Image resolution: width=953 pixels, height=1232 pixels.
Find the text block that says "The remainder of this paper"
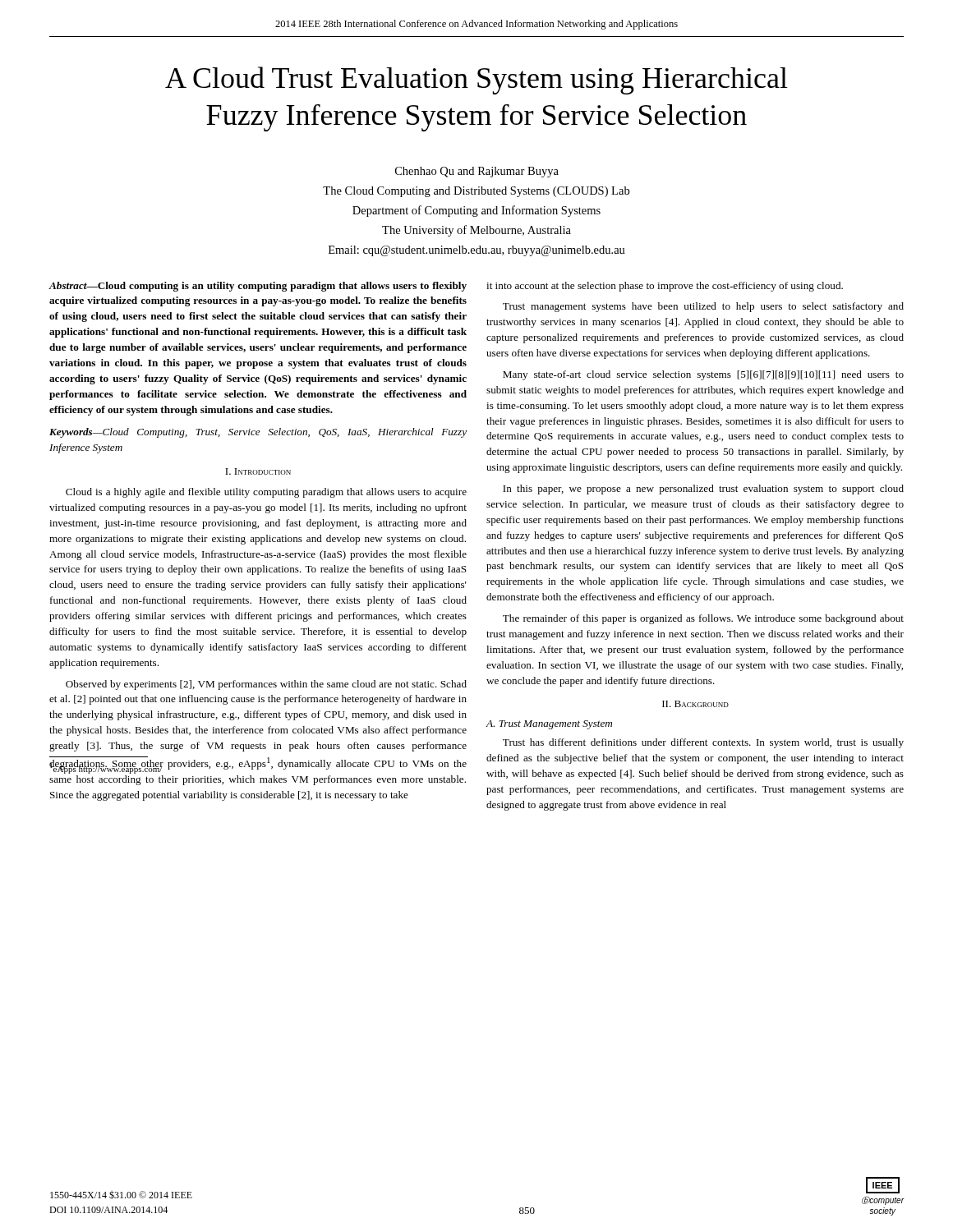pos(695,649)
